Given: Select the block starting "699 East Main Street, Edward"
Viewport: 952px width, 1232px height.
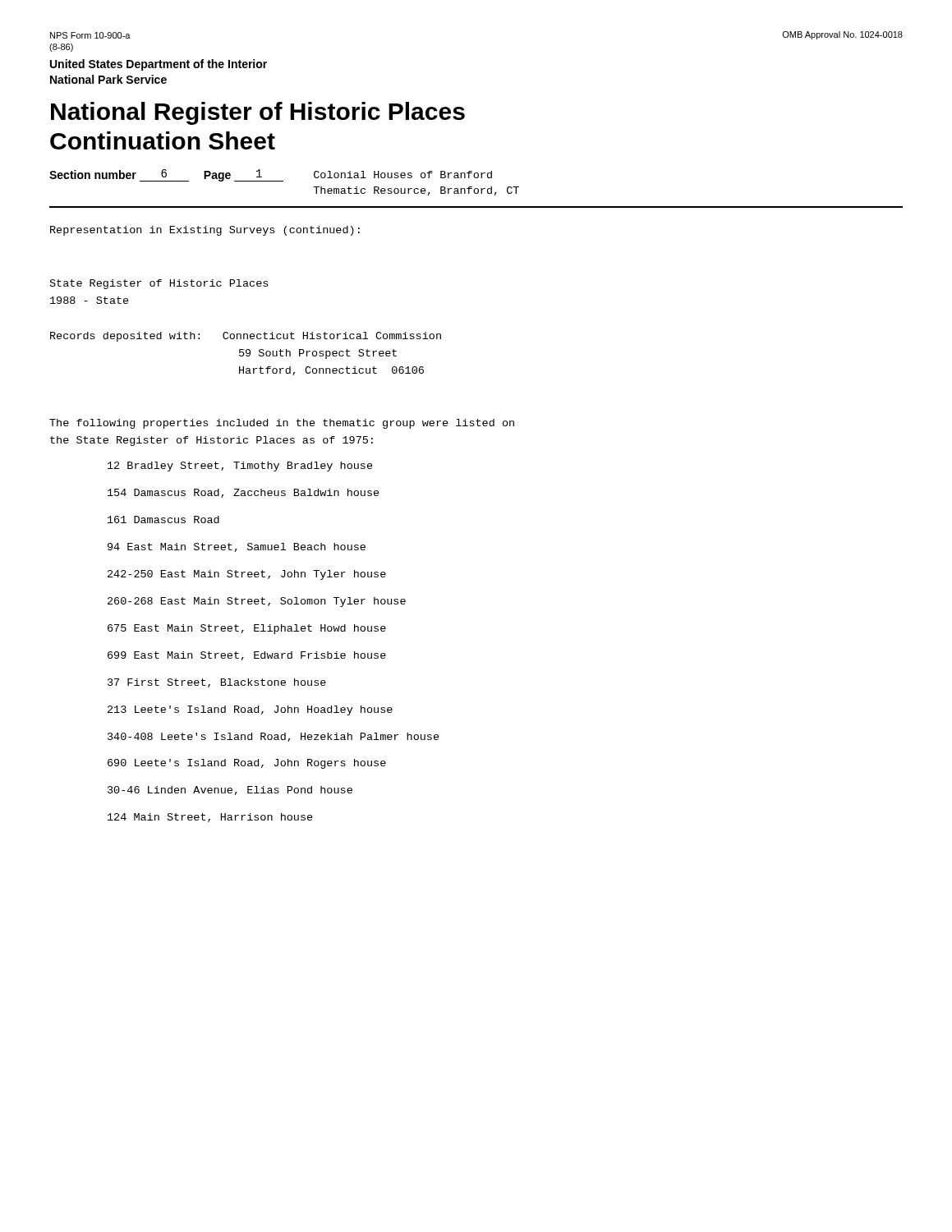Looking at the screenshot, I should 247,656.
